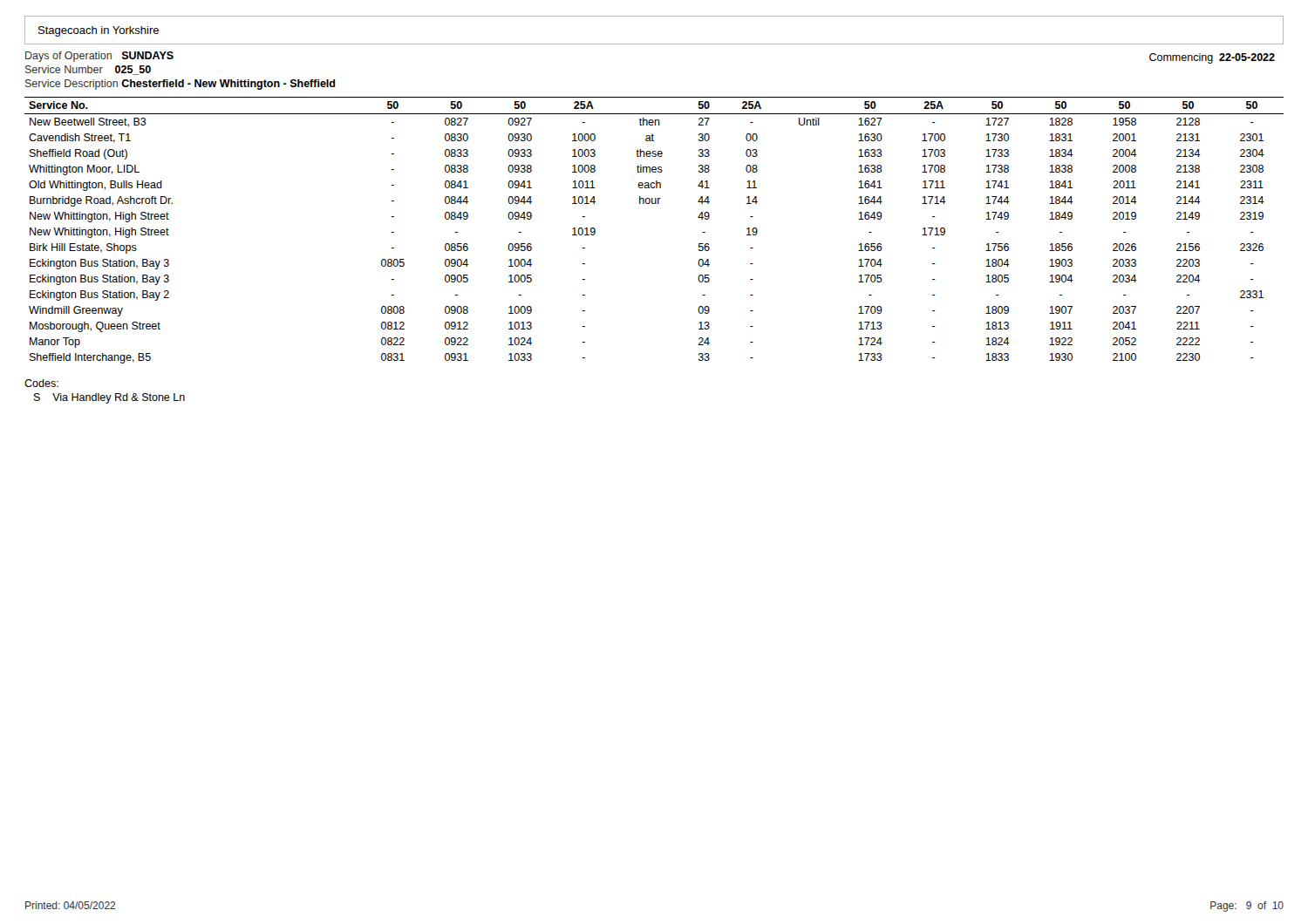Locate the table with the text "Burnbridge Road, Ashcroft Dr."
Screen dimensions: 924x1308
[654, 231]
